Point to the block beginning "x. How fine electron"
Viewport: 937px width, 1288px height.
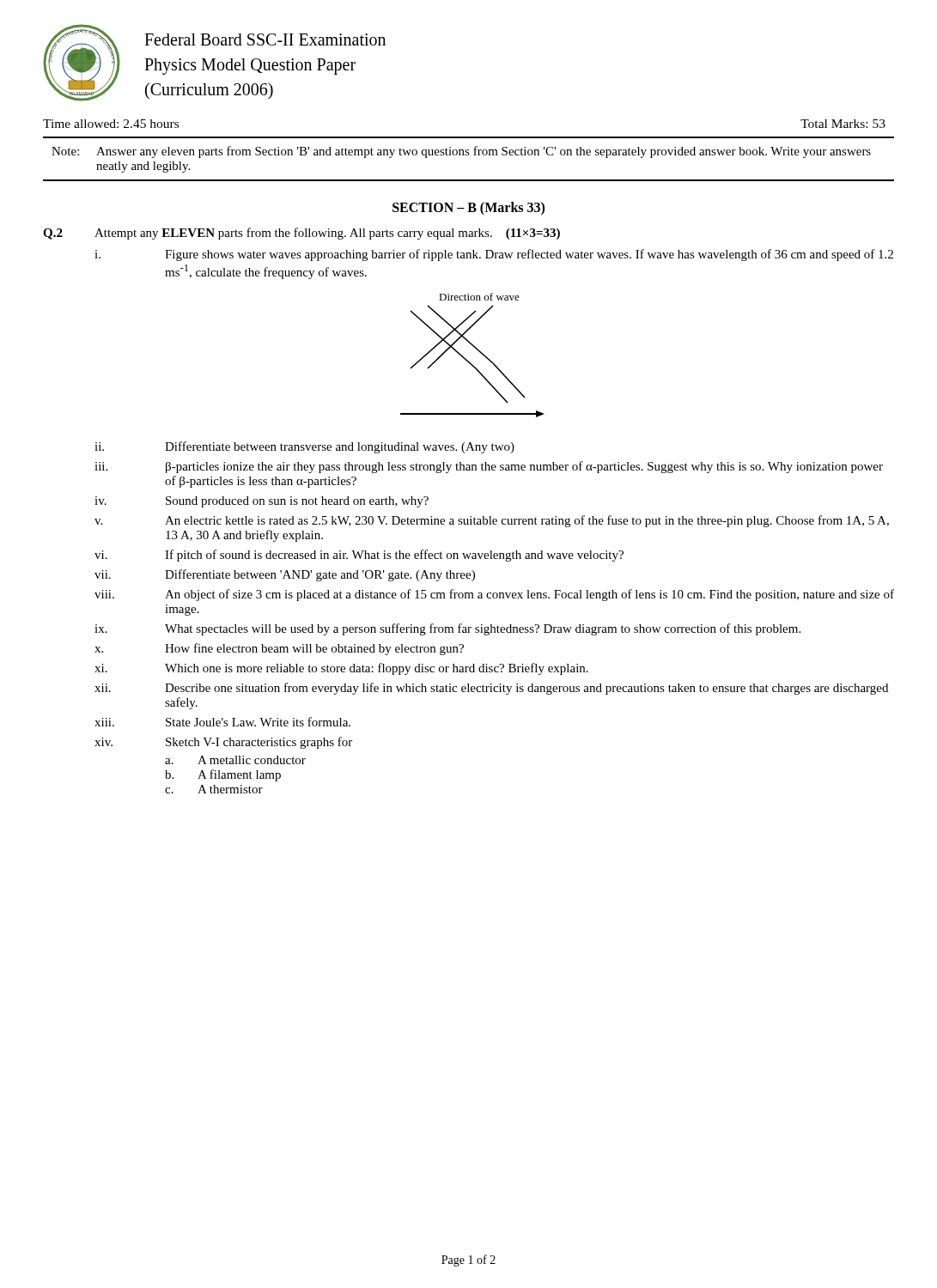(x=468, y=649)
